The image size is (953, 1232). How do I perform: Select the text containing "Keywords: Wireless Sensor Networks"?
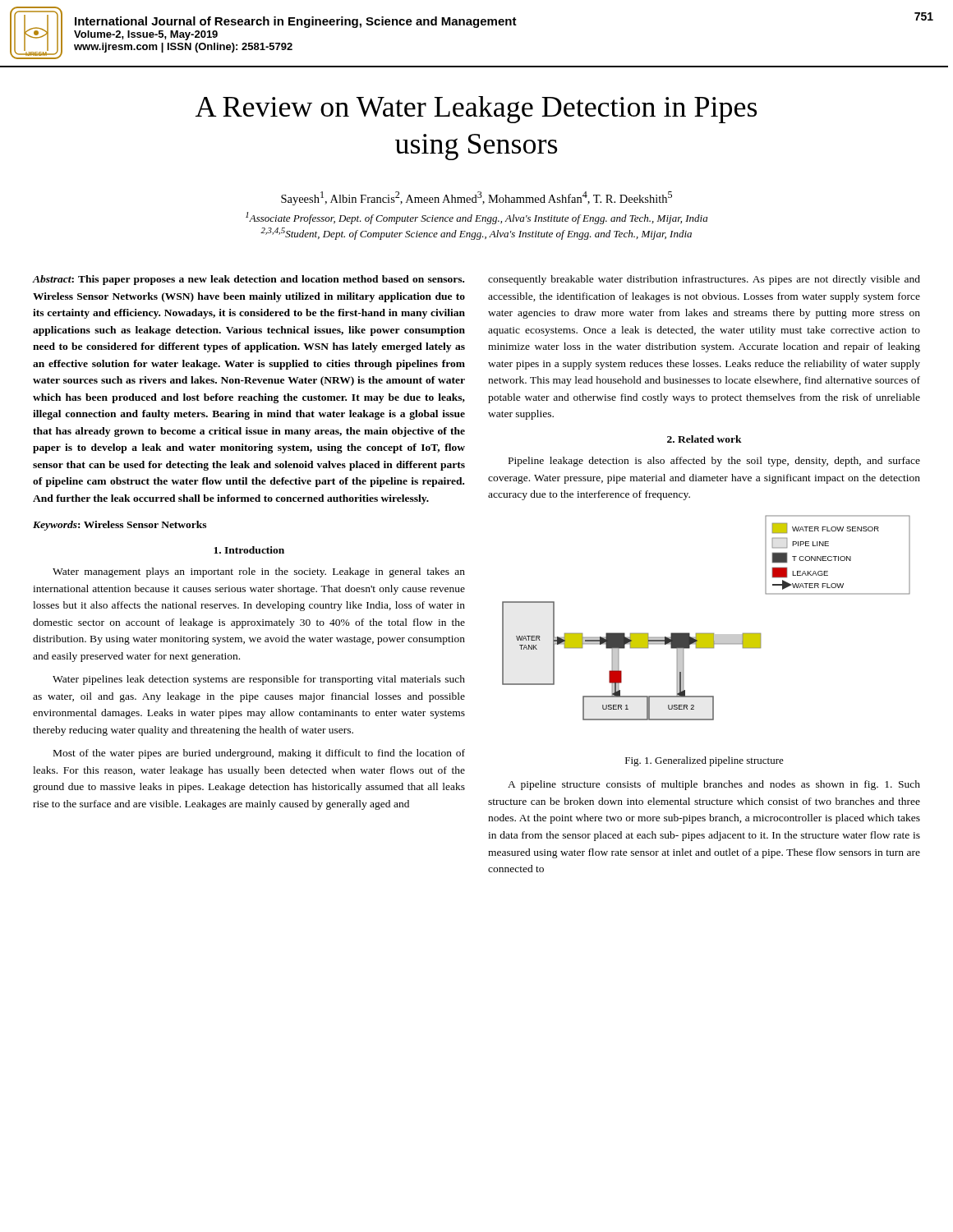tap(120, 525)
